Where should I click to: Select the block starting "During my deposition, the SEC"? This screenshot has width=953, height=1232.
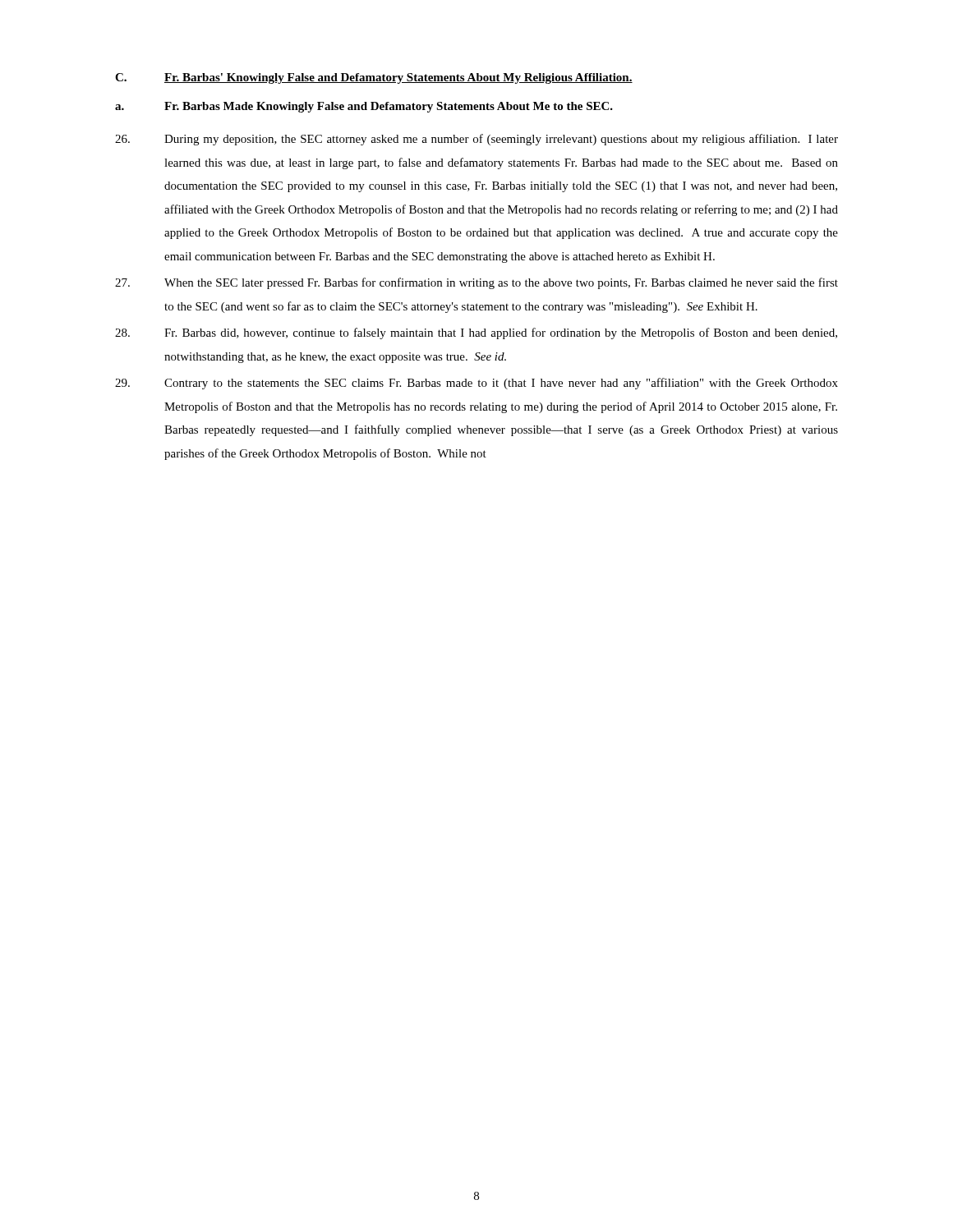tap(476, 197)
